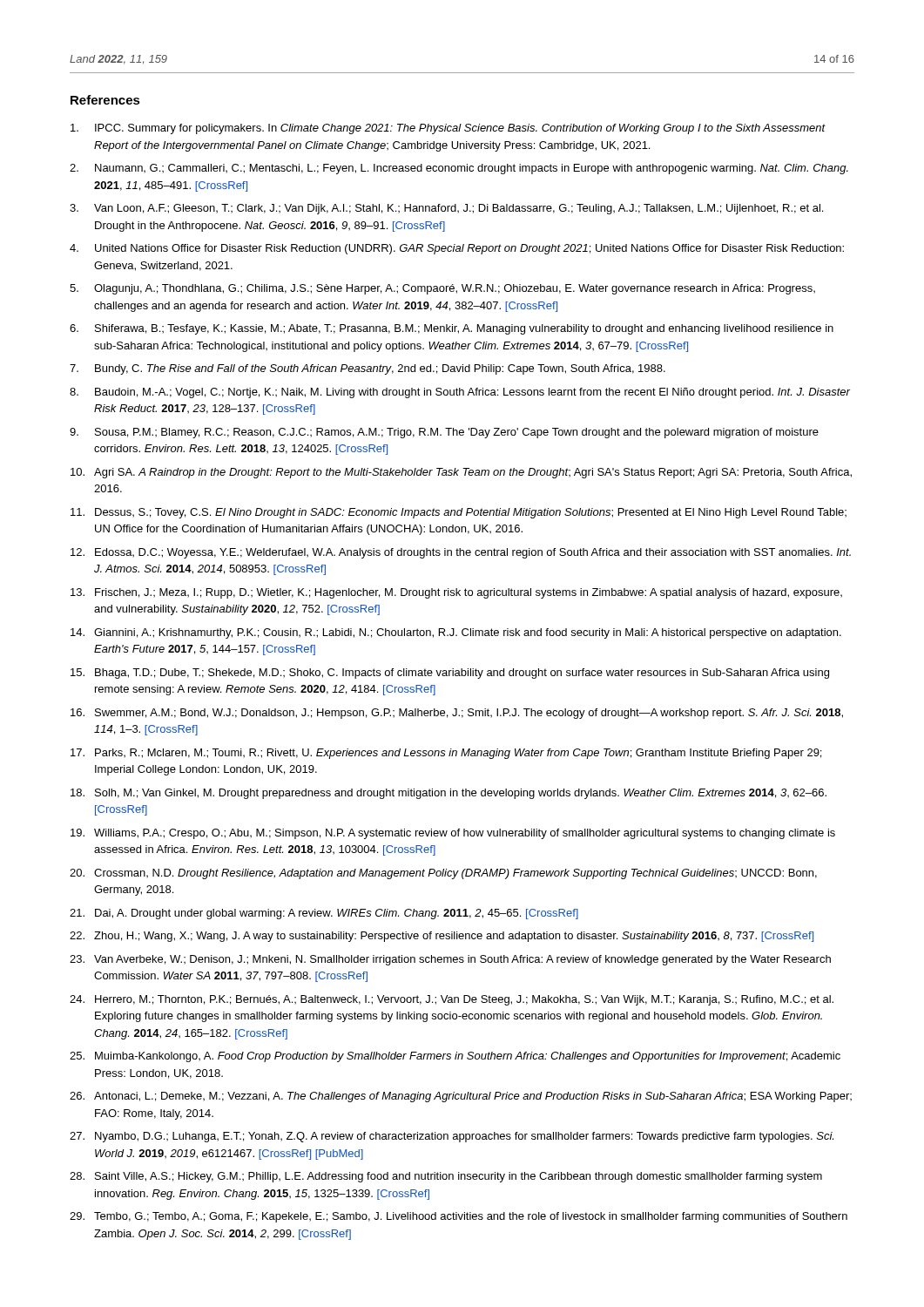Select the text starting "7. Bundy, C. The Rise and"

click(x=462, y=368)
